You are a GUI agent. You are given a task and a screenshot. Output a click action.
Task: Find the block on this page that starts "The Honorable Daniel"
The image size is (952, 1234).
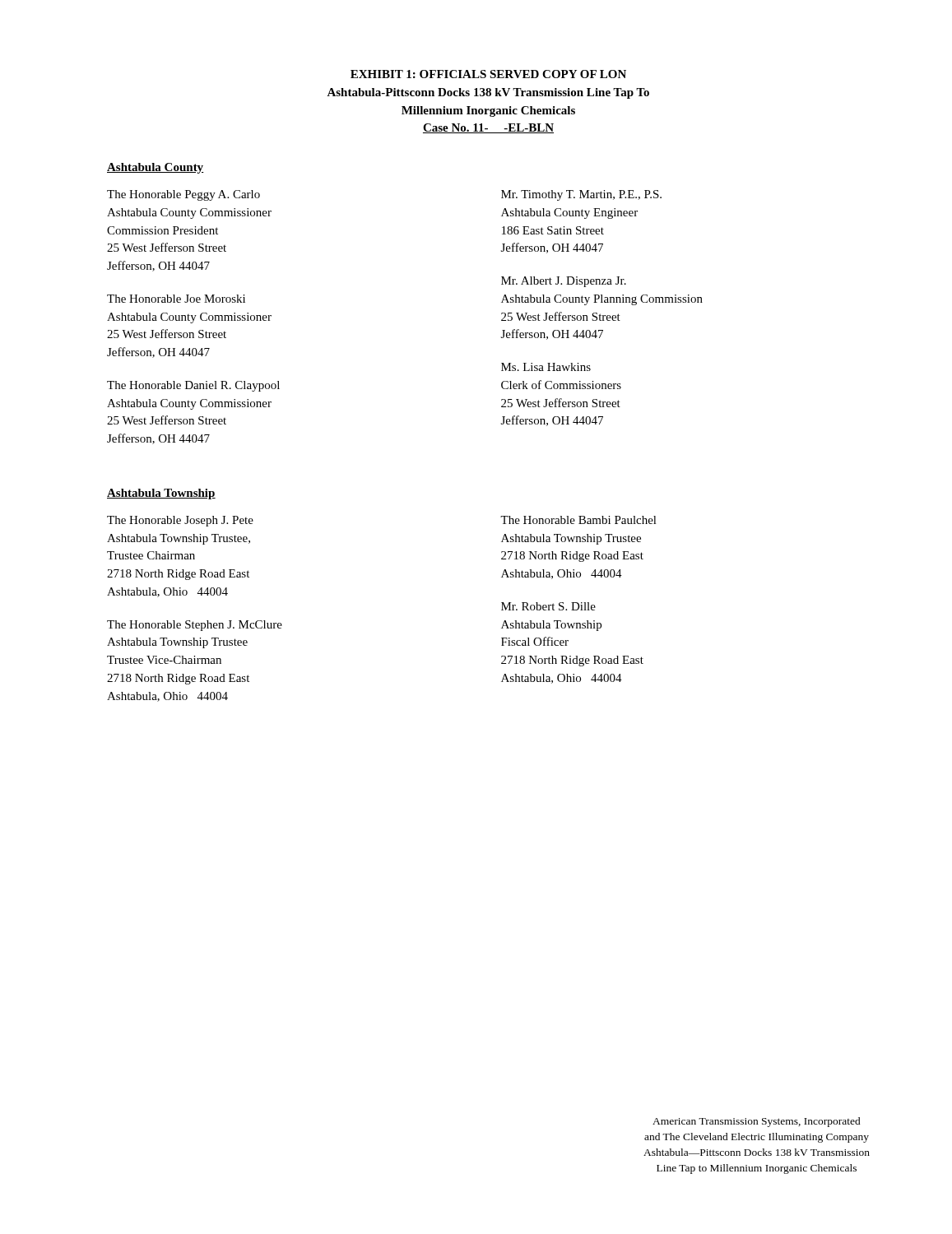tap(193, 386)
